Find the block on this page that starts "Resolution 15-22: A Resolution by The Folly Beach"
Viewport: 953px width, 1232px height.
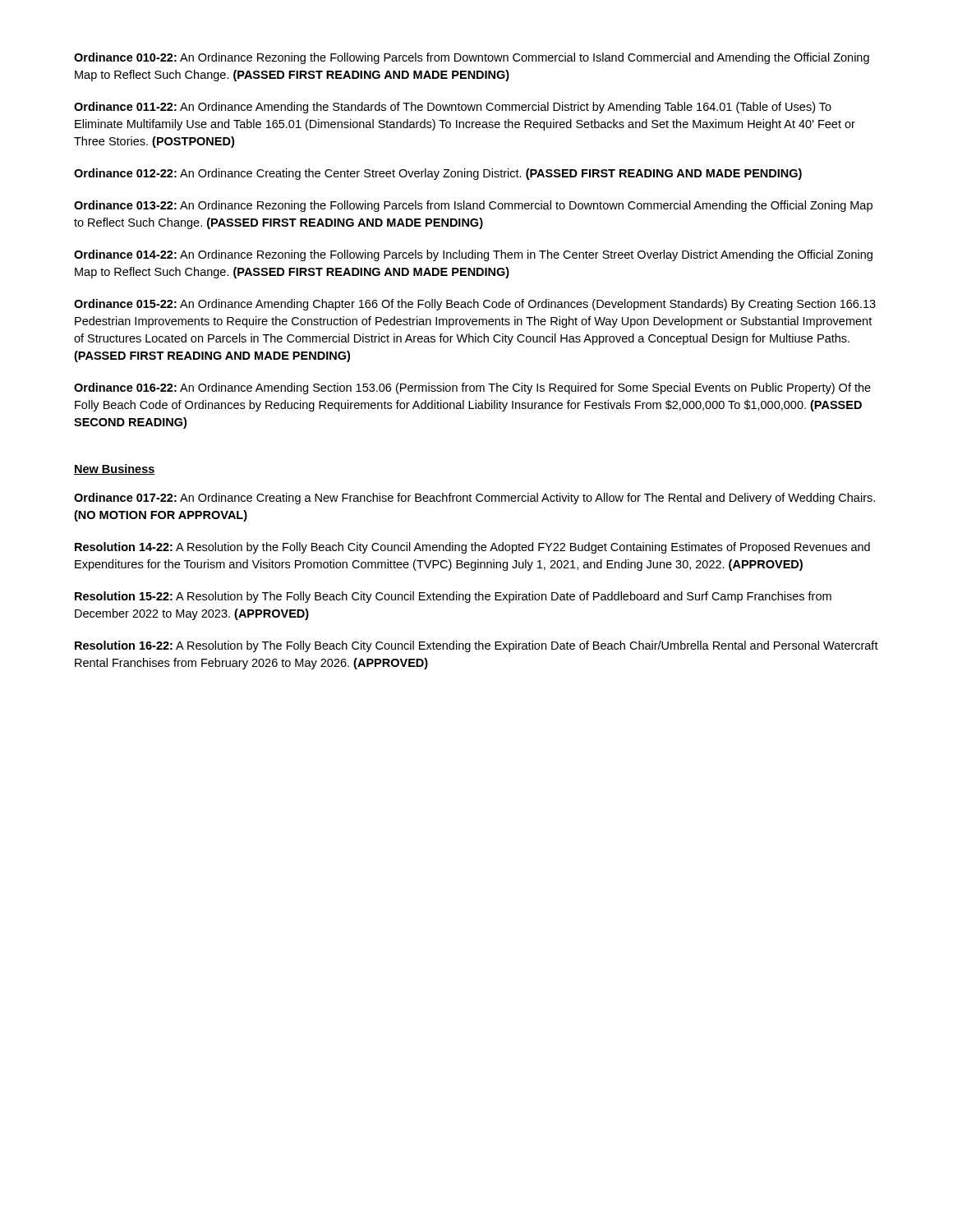click(453, 605)
